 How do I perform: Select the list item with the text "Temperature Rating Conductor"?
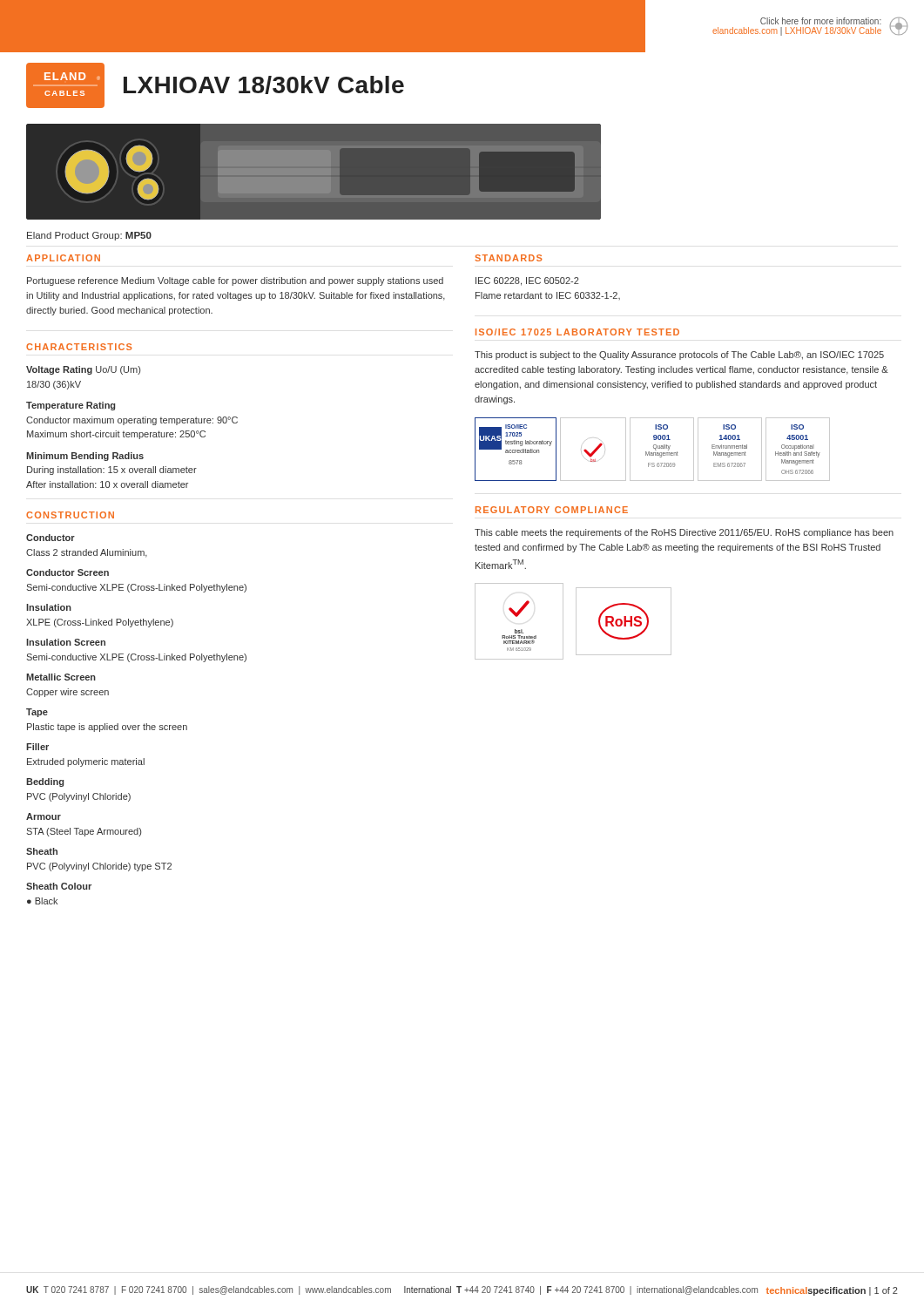point(132,420)
